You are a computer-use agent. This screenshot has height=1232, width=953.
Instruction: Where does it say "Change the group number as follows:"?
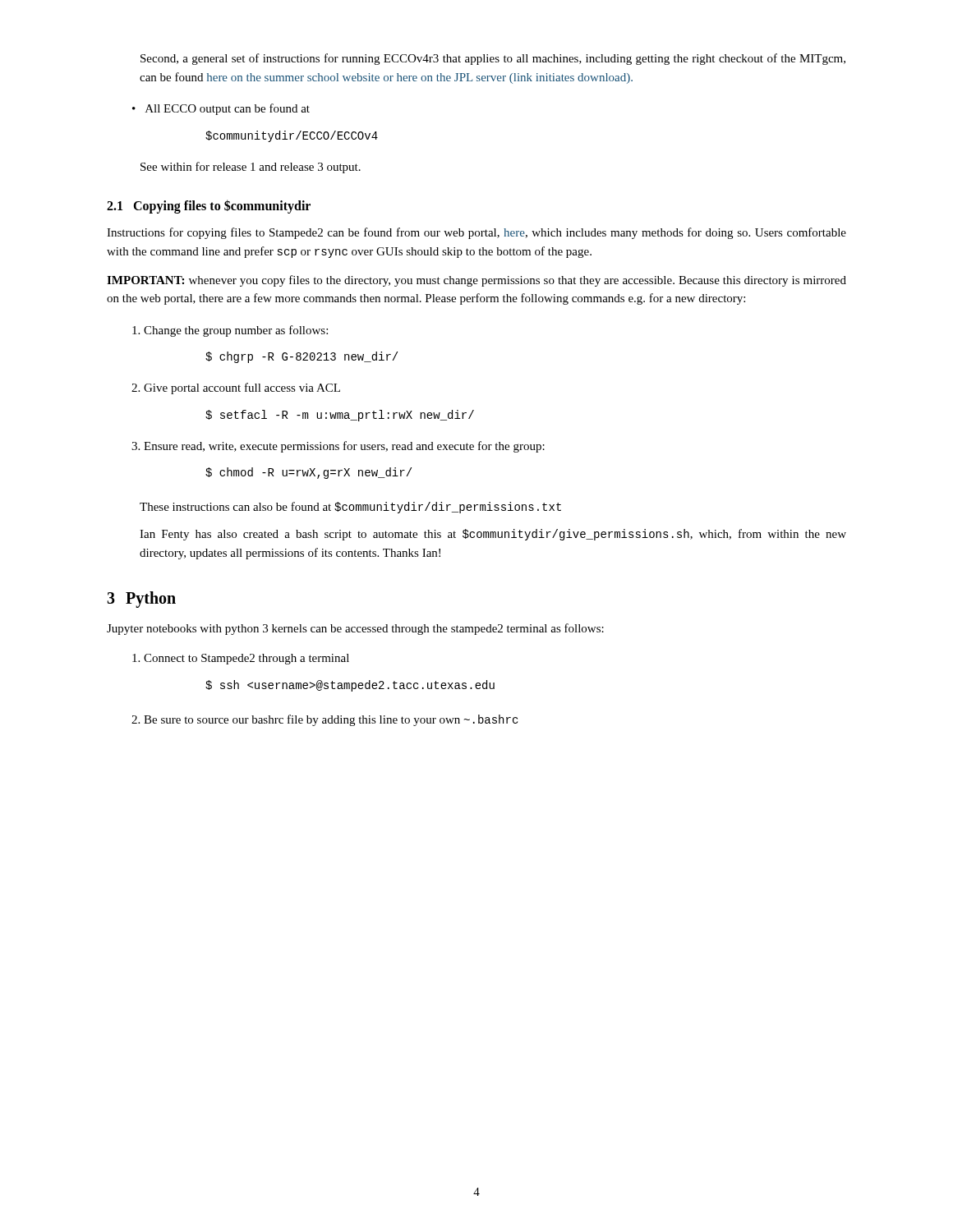click(230, 331)
